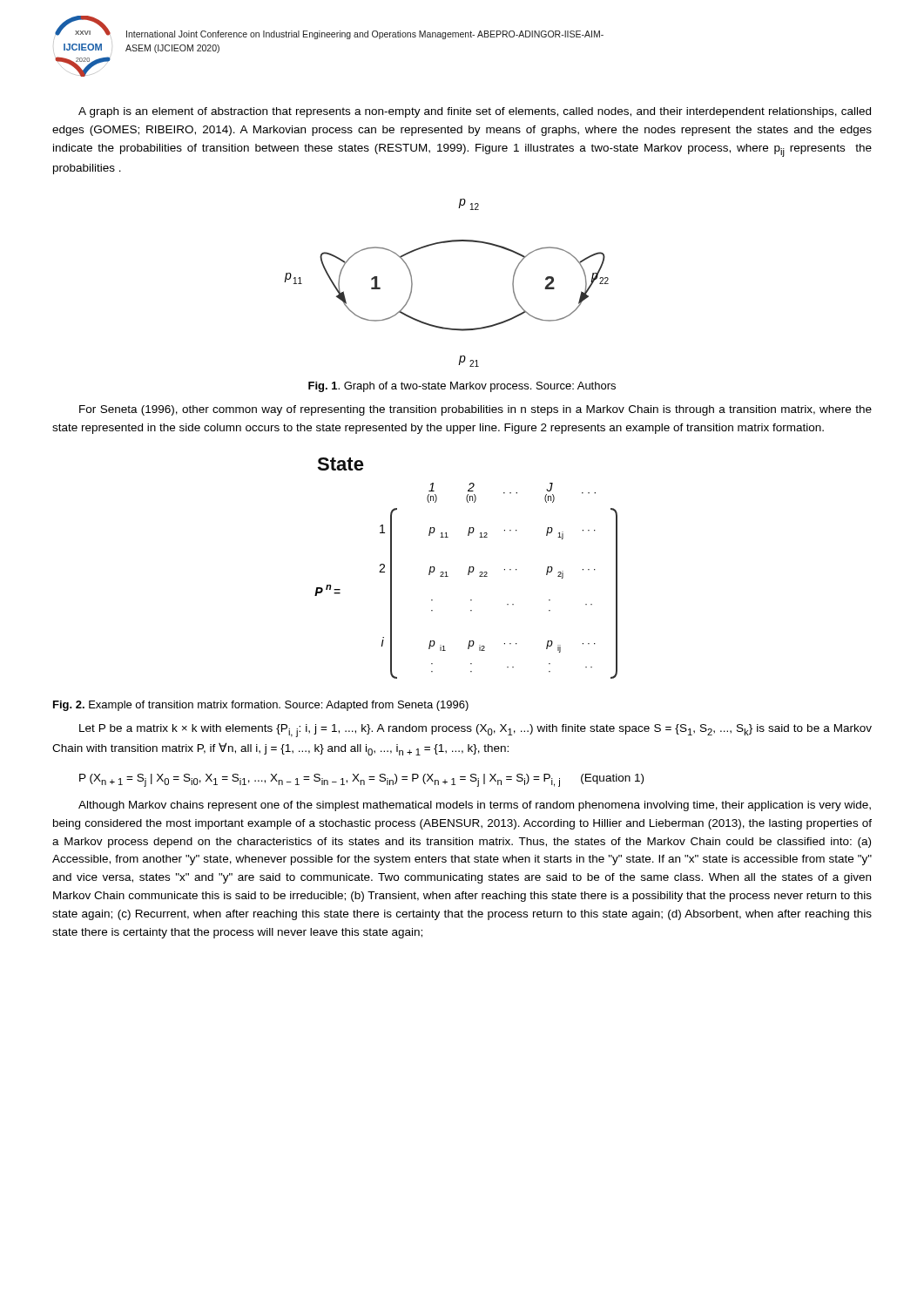Find the flowchart
Viewport: 924px width, 1307px height.
[x=462, y=281]
